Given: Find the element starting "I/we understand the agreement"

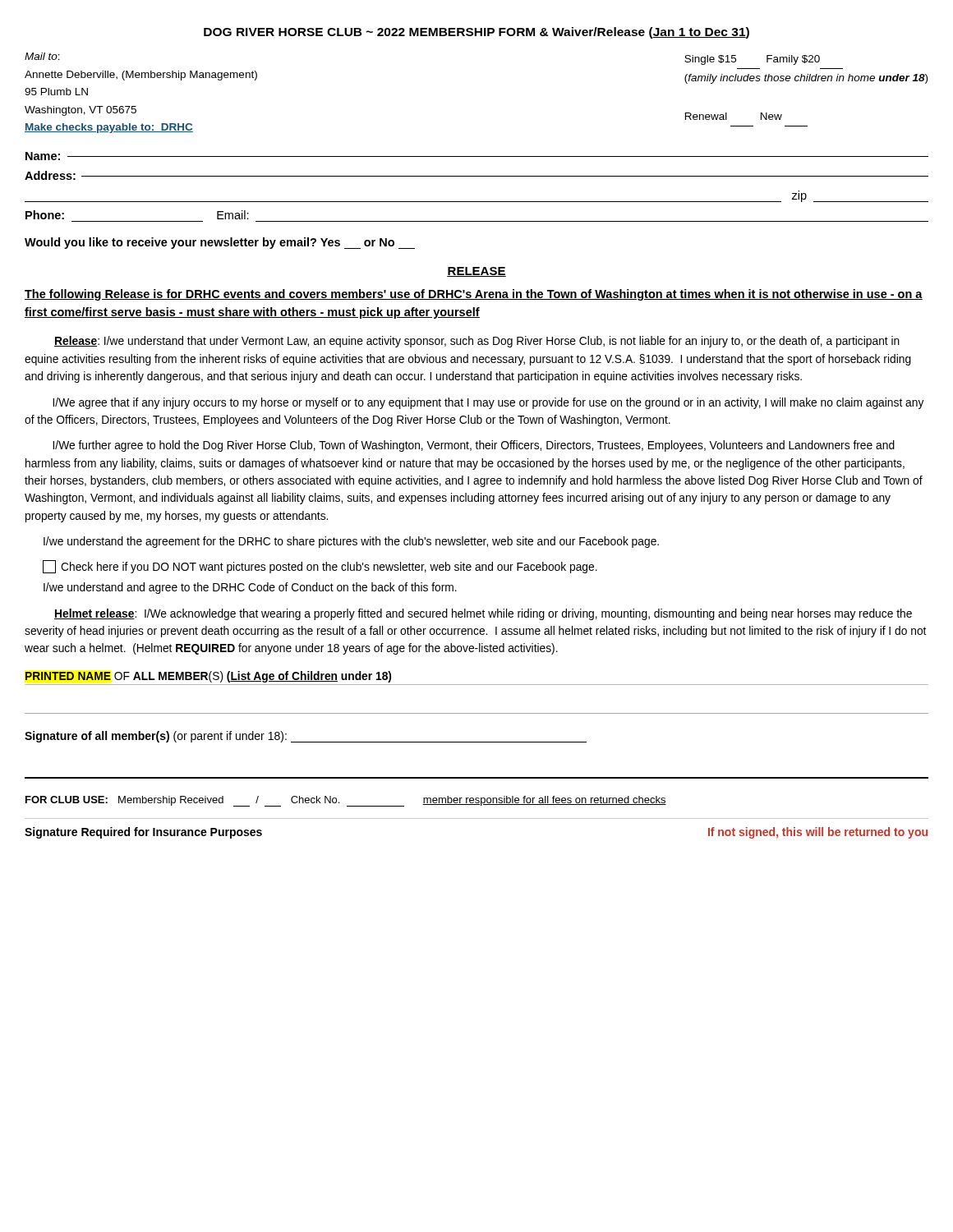Looking at the screenshot, I should pos(351,542).
